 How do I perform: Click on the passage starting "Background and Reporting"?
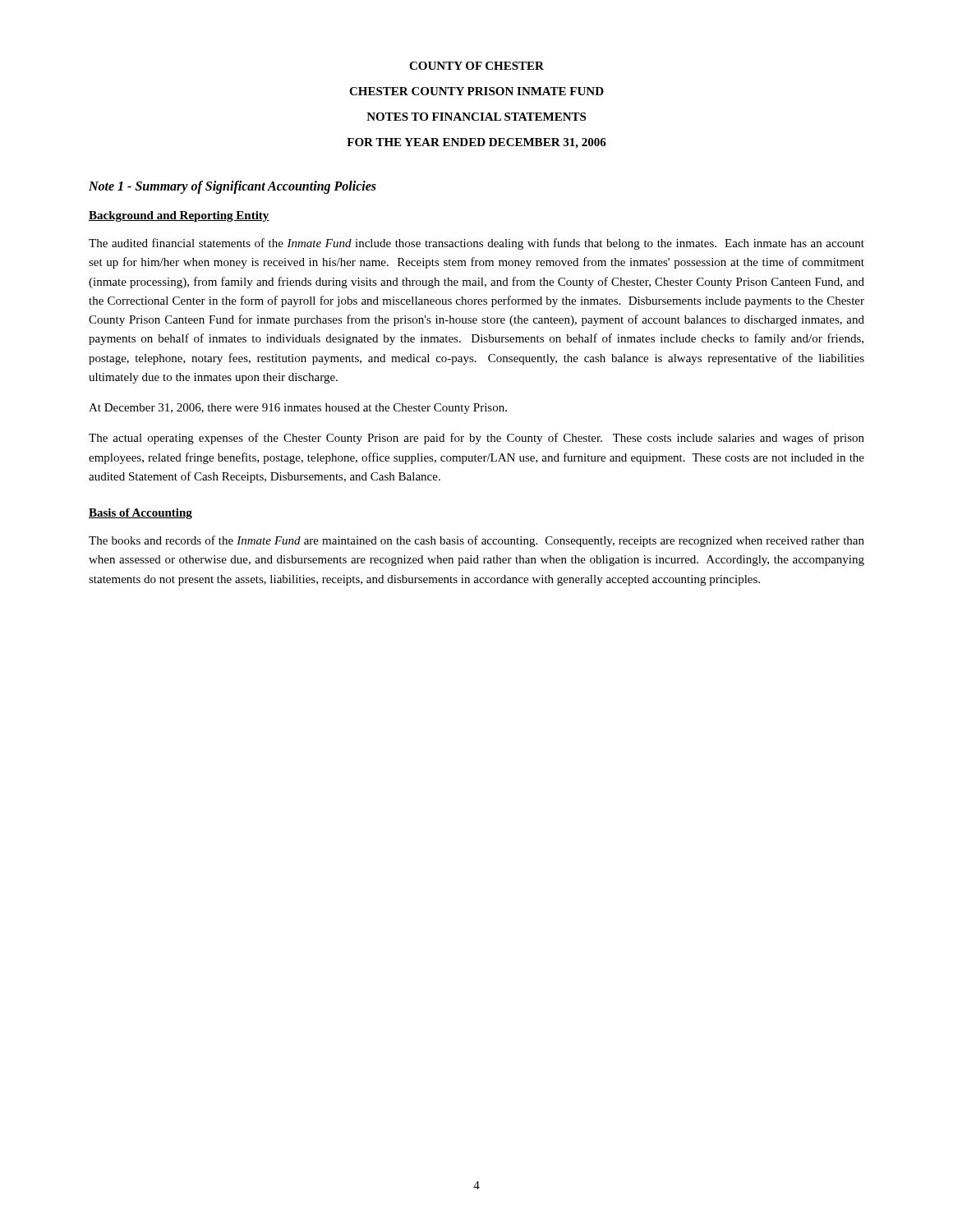[x=179, y=215]
